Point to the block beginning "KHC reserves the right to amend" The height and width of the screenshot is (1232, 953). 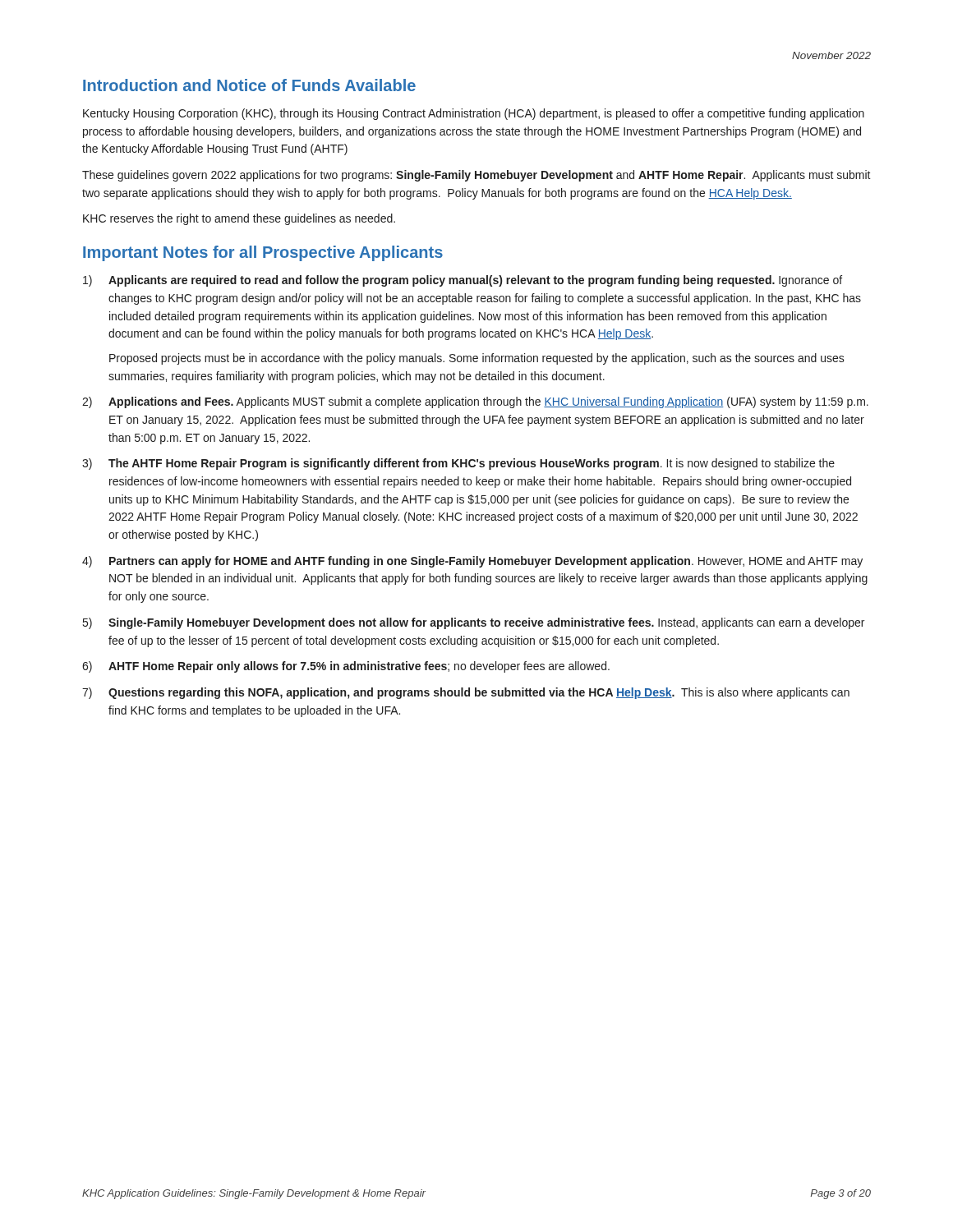click(x=239, y=219)
